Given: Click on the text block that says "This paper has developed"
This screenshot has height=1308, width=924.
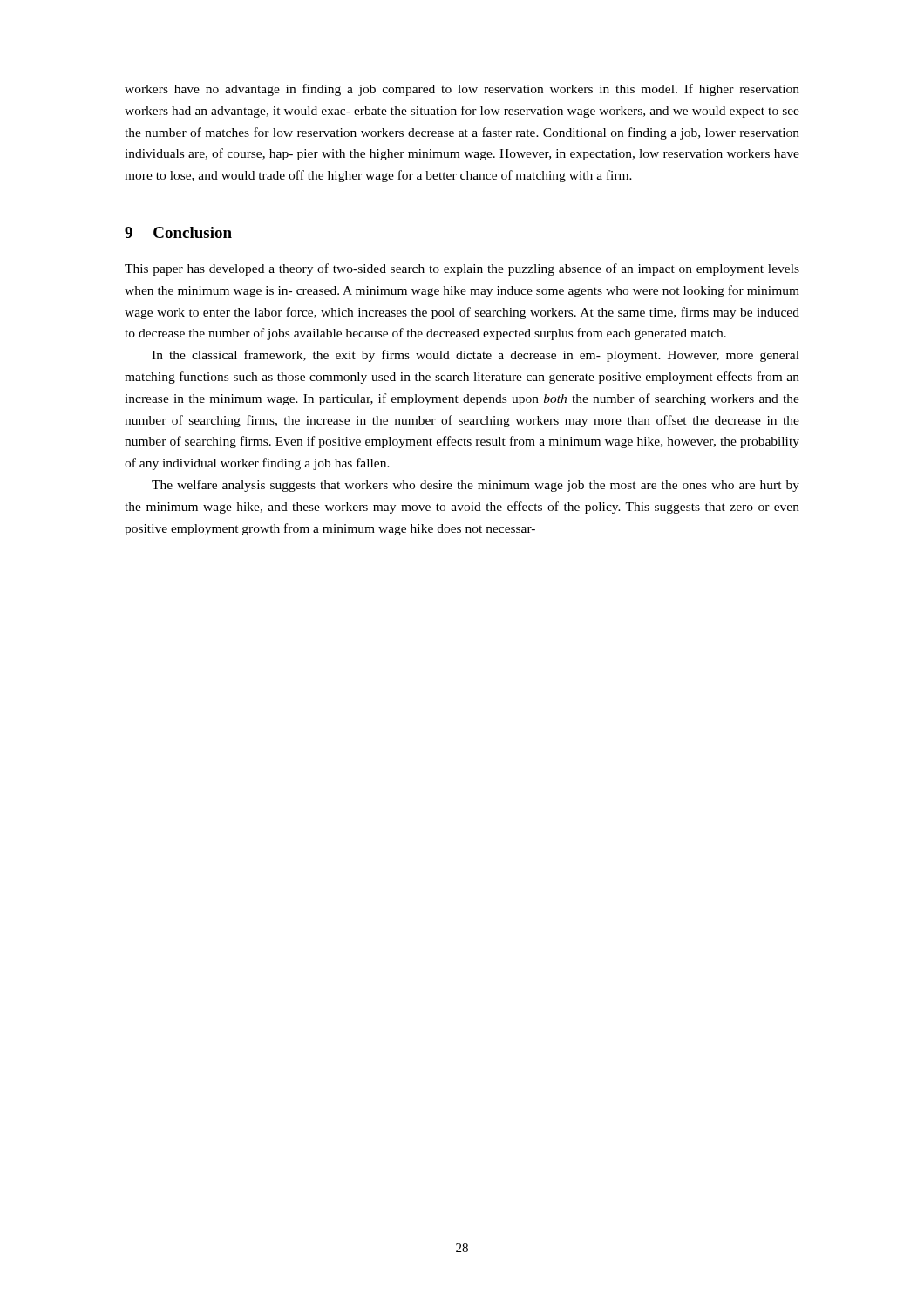Looking at the screenshot, I should point(462,301).
